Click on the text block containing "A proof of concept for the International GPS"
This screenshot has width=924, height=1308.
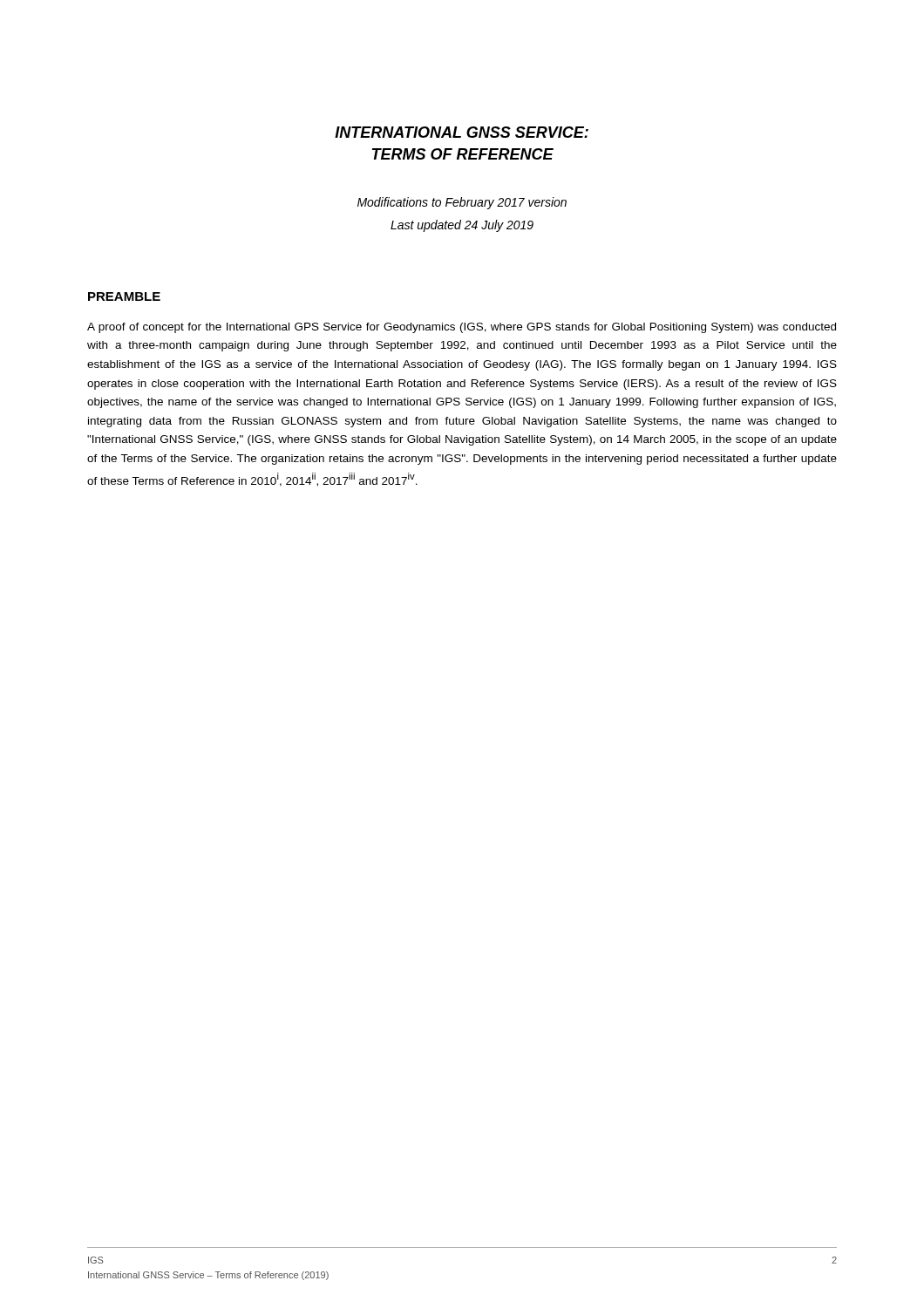pos(462,403)
